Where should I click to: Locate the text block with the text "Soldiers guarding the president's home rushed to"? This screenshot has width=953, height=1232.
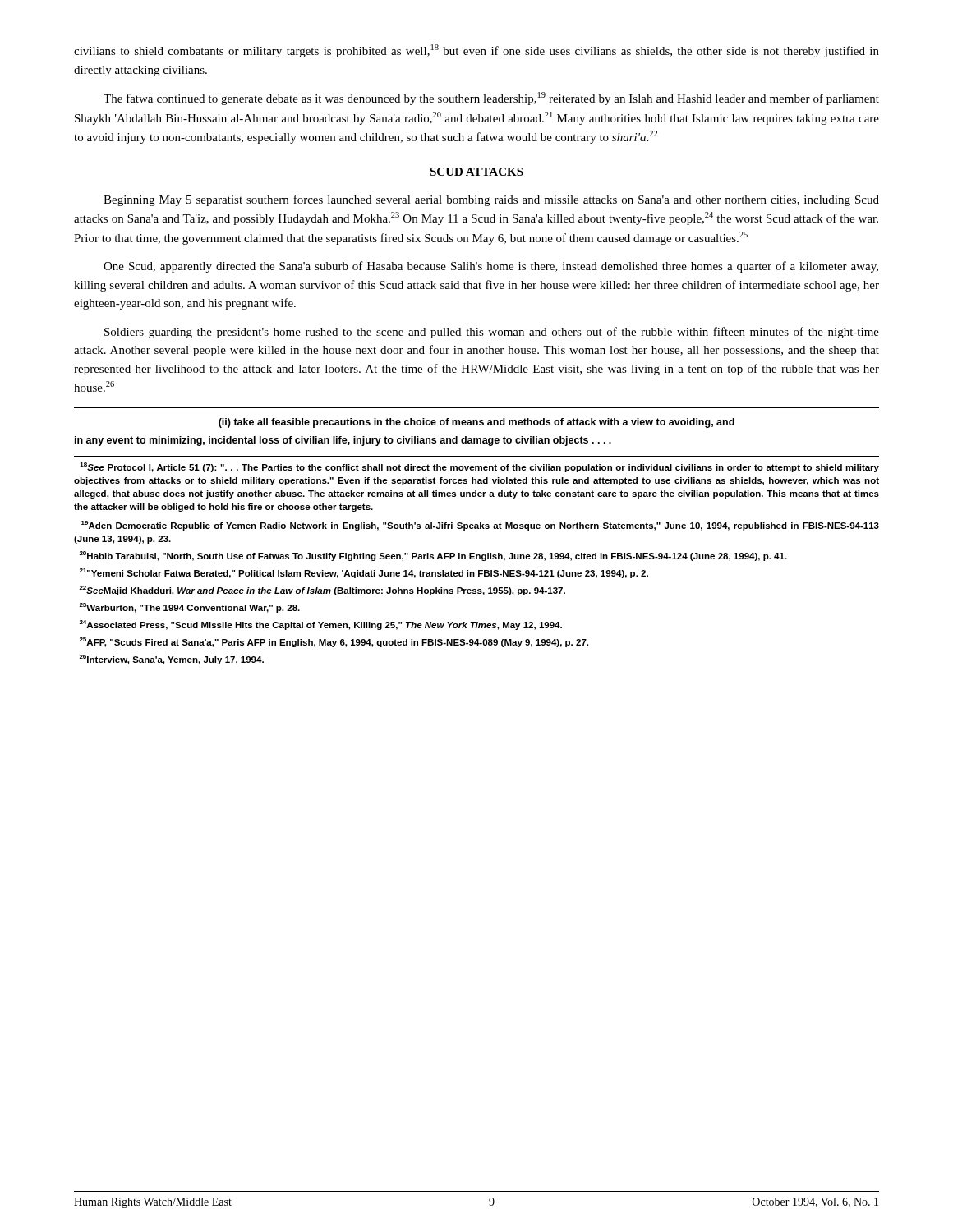tap(476, 360)
